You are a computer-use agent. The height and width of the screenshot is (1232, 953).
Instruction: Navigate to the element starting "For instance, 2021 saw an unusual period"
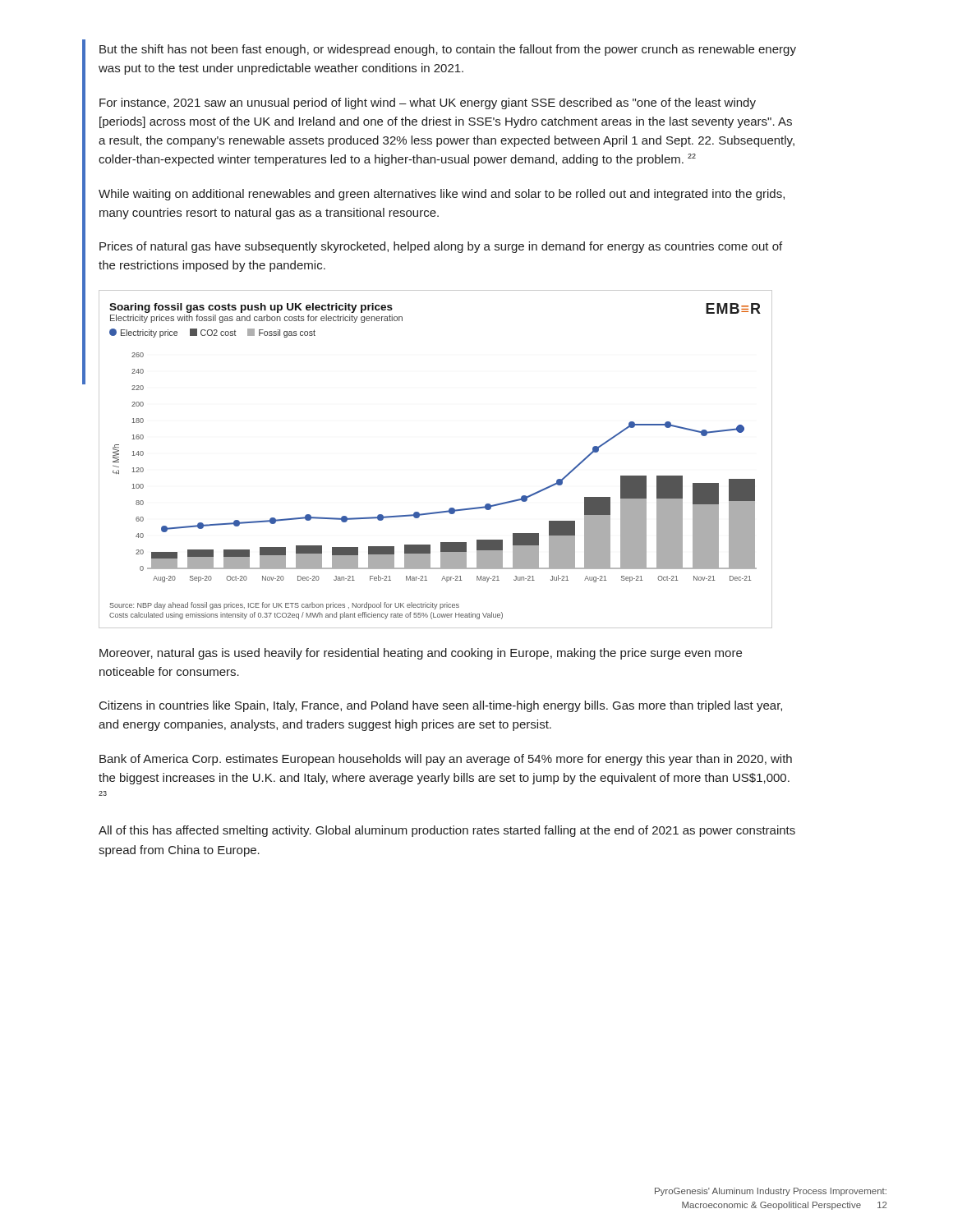coord(448,131)
